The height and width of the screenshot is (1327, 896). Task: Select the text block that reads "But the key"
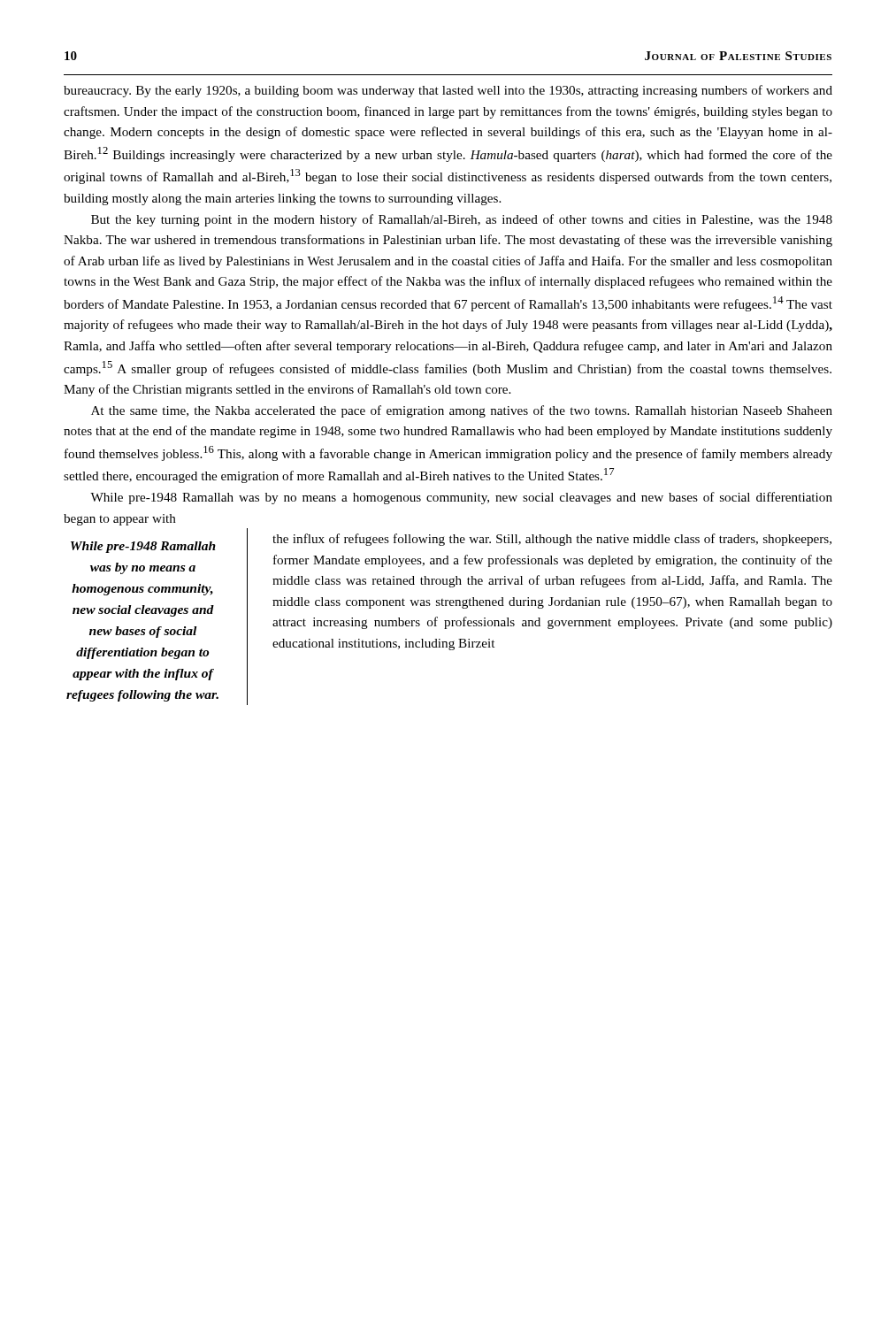click(448, 304)
